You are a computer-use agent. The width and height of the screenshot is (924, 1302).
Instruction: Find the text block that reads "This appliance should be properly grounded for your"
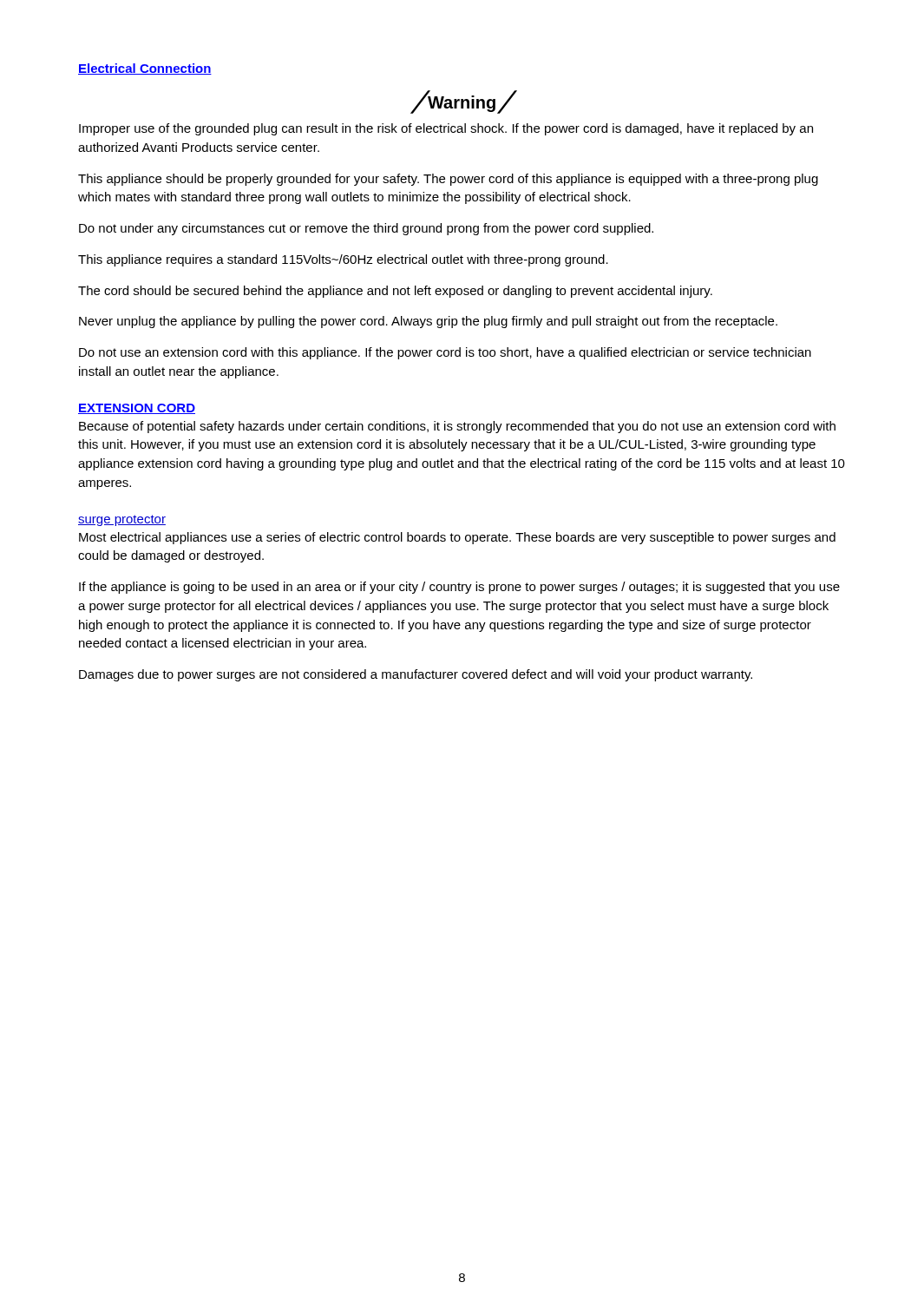click(x=448, y=187)
